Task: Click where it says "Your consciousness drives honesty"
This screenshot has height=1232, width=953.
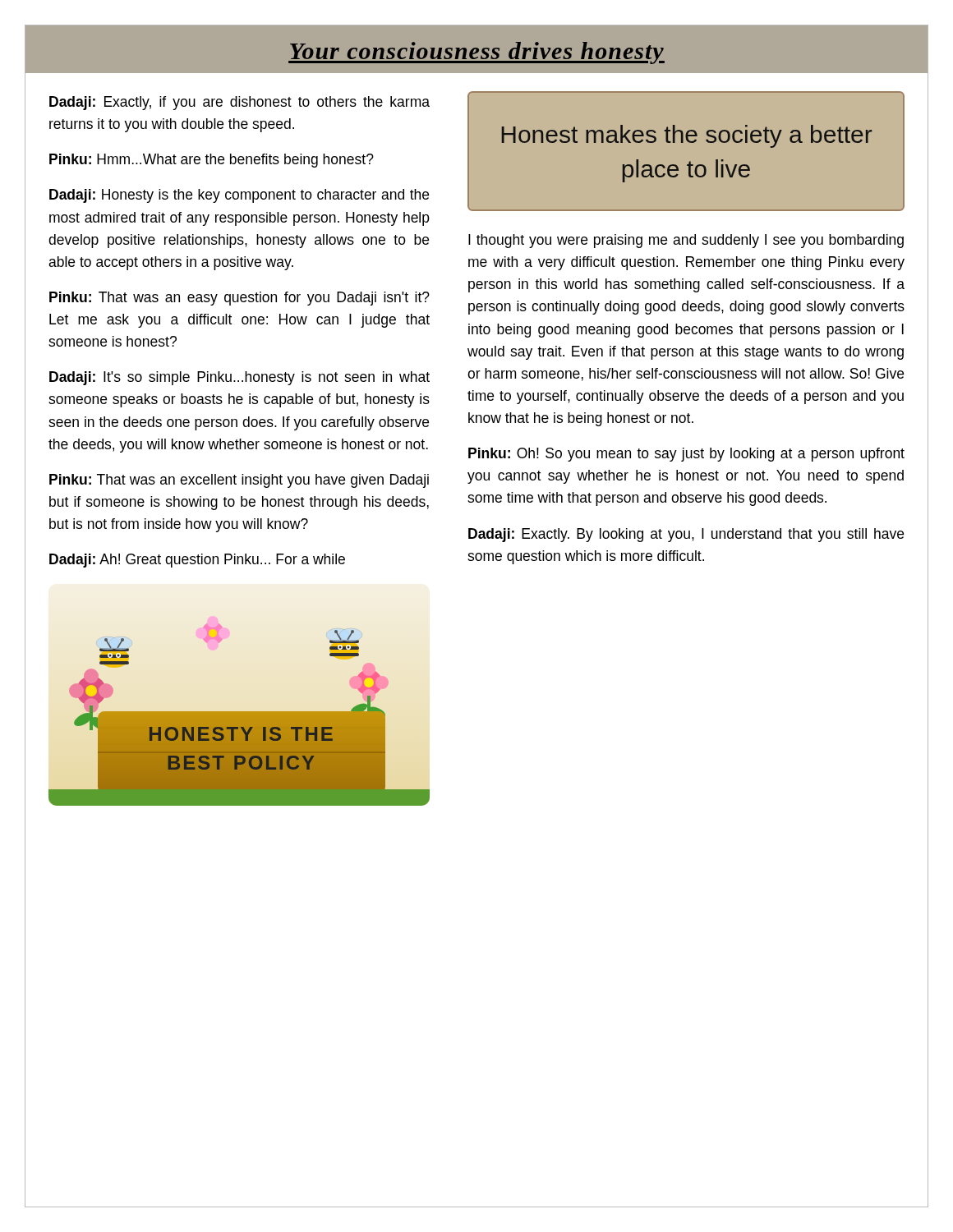Action: 476,51
